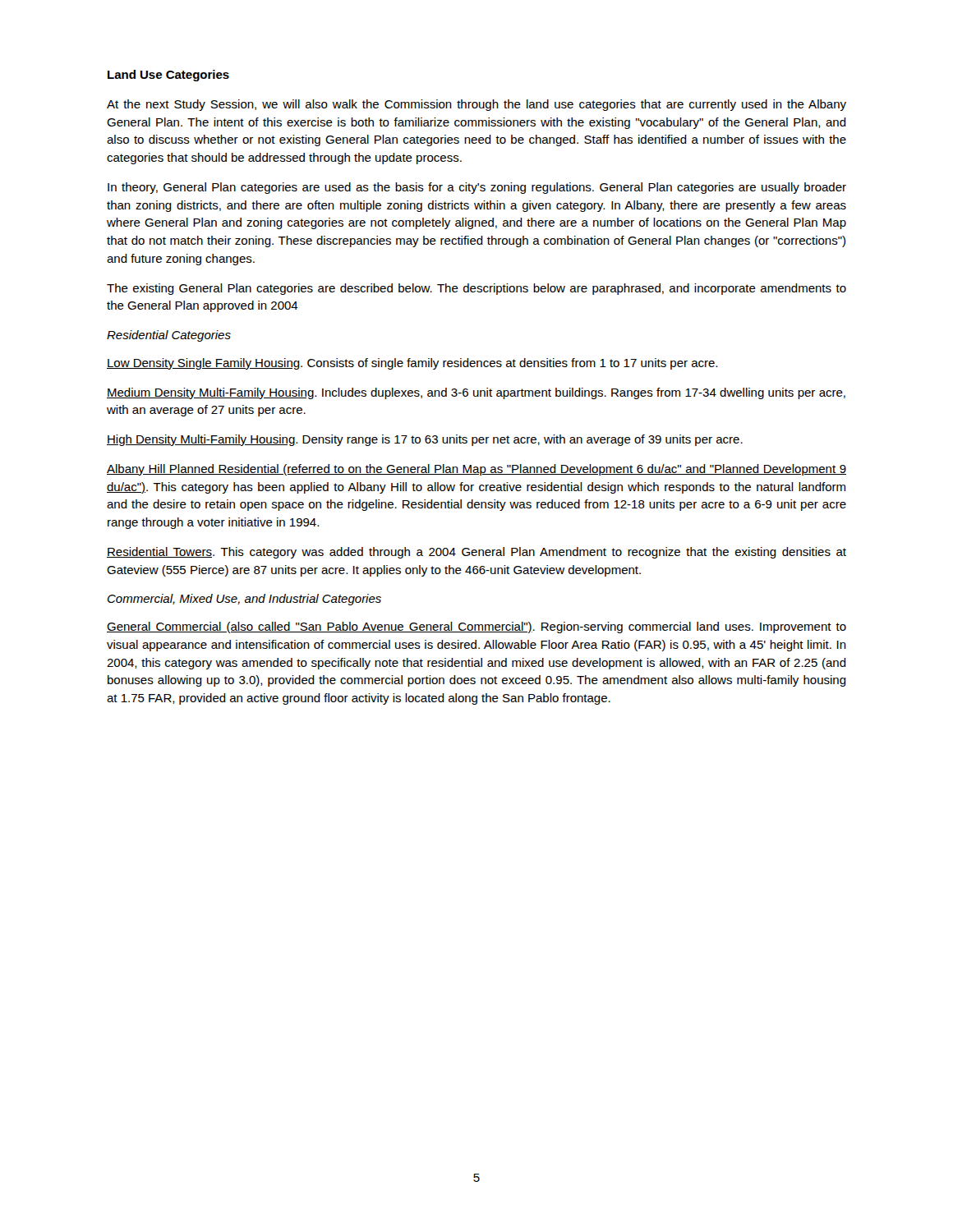Point to the element starting "Albany Hill Planned Residential"
Screen dimensions: 1232x953
476,495
